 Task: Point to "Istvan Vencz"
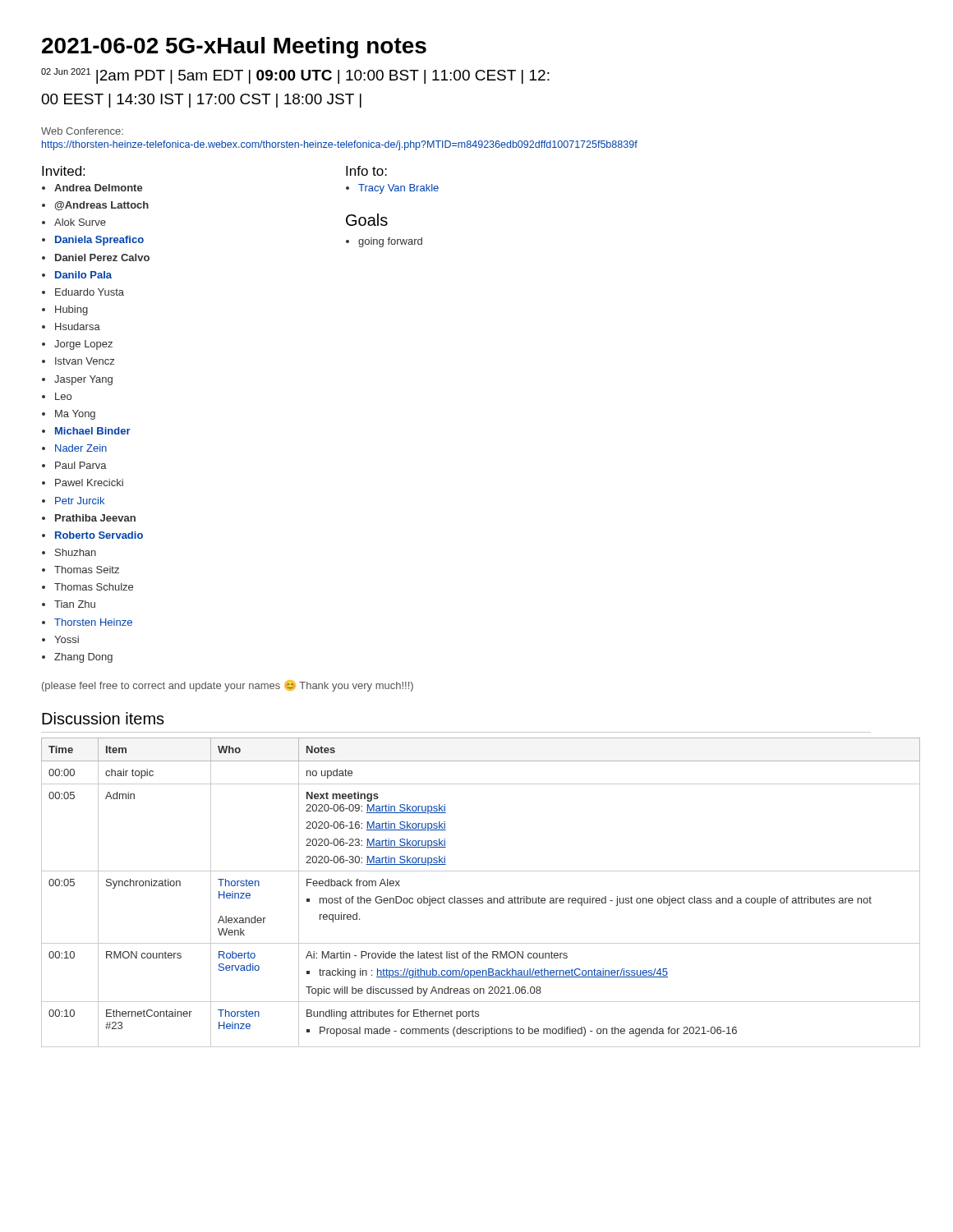[84, 361]
